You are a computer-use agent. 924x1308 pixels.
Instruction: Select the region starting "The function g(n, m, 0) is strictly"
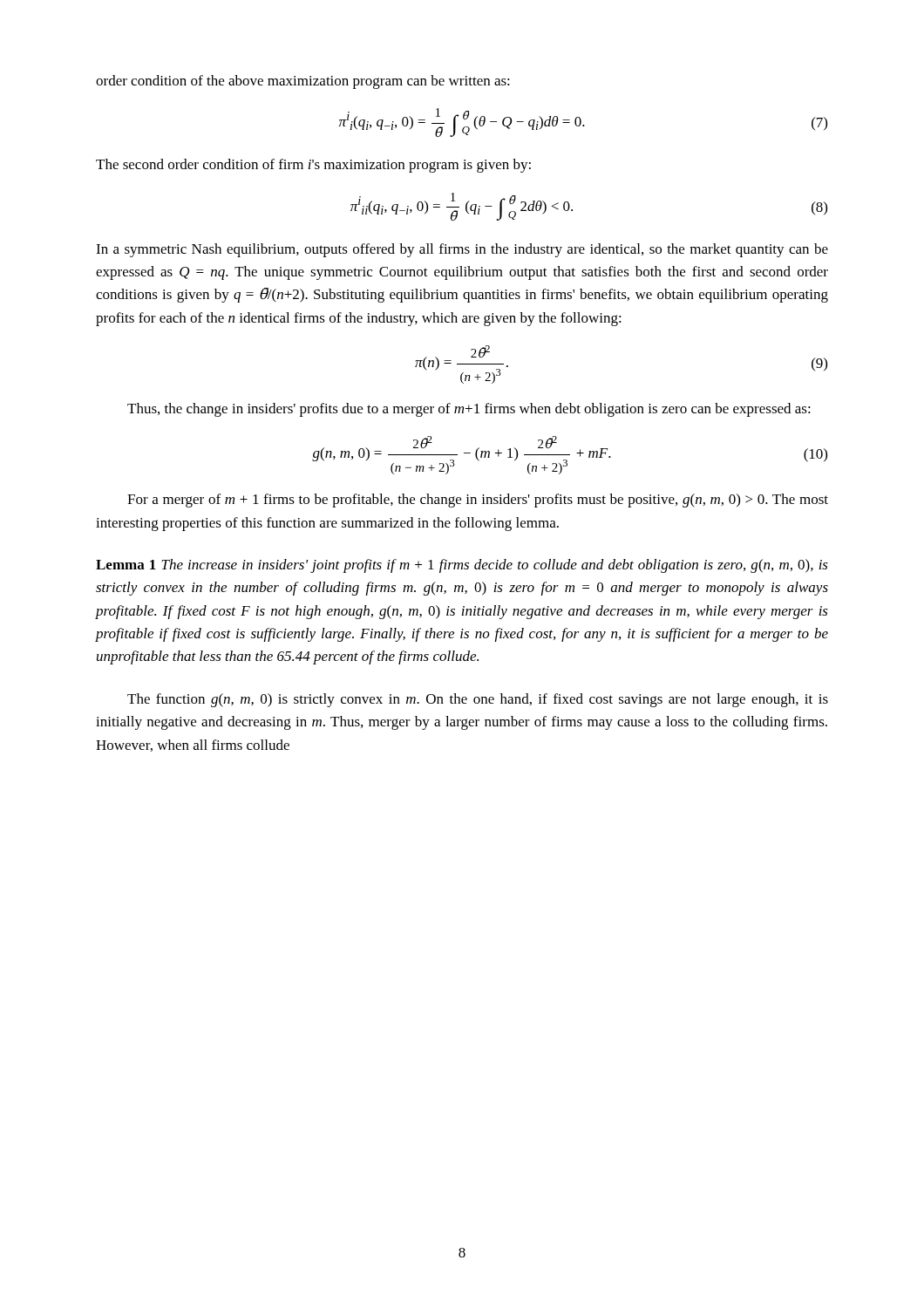click(462, 722)
